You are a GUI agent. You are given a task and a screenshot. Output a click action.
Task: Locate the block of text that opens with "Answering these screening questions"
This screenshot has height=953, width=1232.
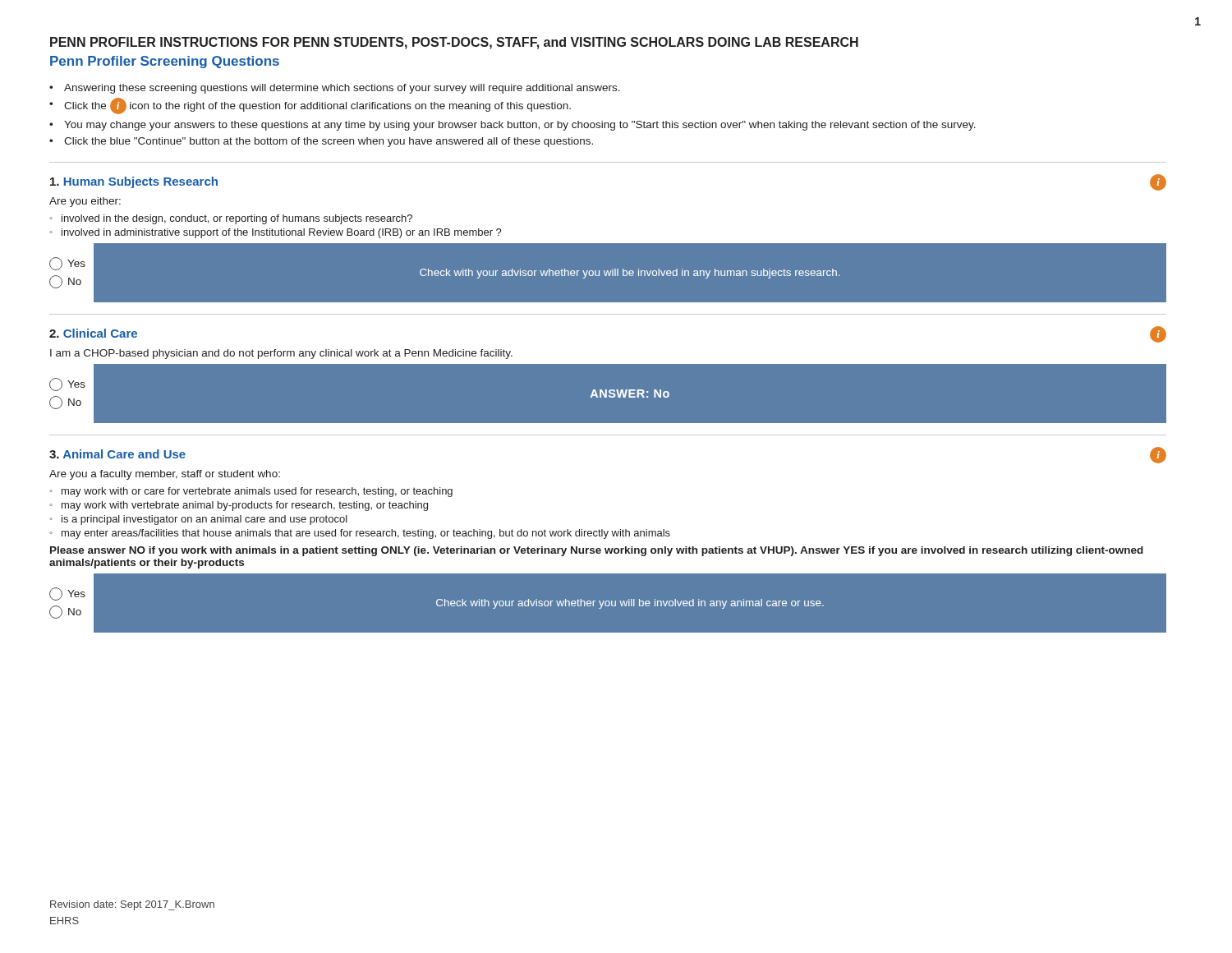point(342,87)
